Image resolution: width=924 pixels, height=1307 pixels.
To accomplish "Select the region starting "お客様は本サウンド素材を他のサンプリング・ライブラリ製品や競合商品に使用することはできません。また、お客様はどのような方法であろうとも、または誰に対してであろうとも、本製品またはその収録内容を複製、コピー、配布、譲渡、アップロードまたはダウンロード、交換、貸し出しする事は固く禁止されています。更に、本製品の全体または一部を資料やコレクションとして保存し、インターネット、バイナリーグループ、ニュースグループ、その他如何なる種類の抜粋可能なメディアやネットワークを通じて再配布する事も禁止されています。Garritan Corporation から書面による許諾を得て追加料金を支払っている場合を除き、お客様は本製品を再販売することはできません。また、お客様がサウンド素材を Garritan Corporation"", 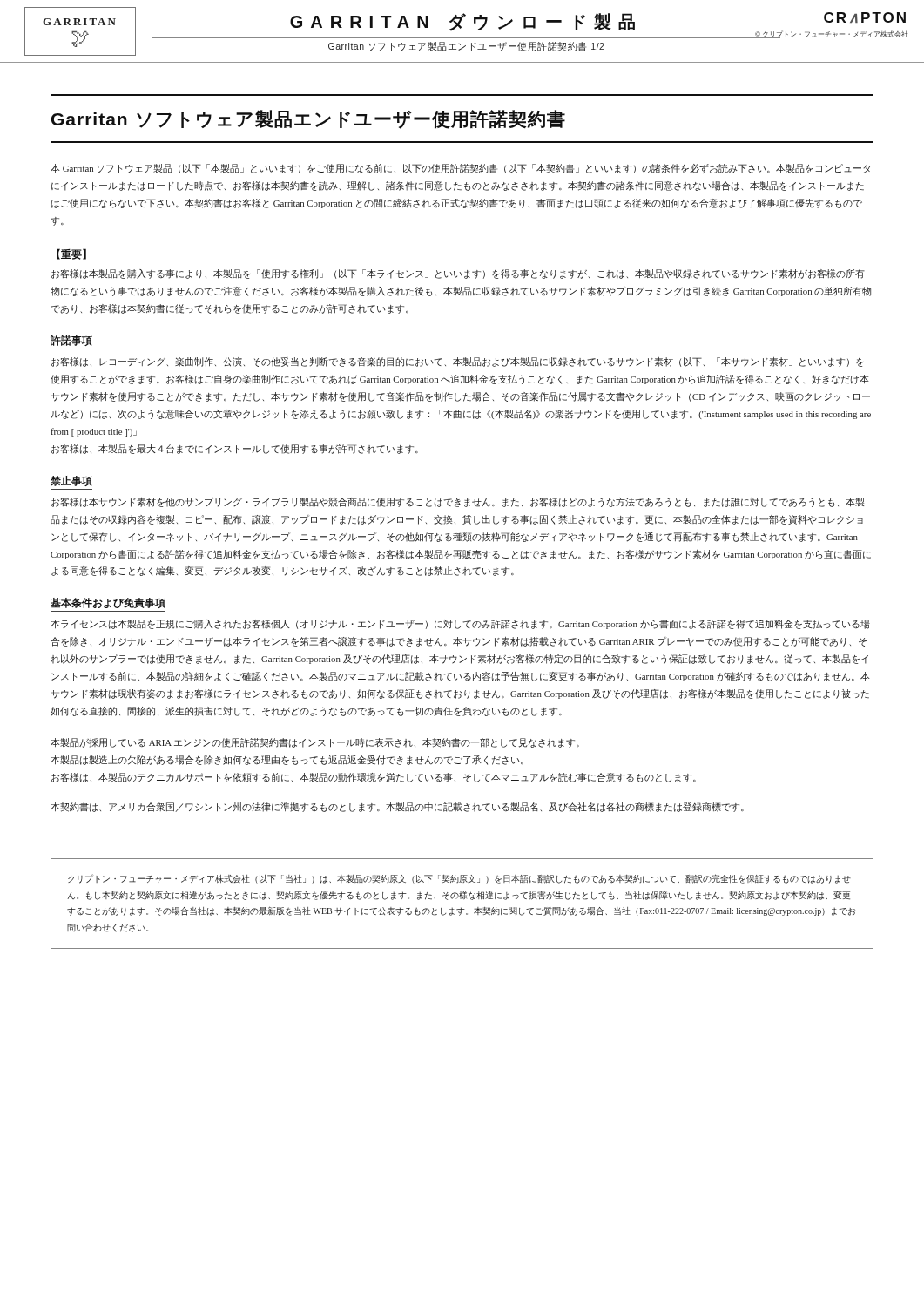I will pos(461,536).
